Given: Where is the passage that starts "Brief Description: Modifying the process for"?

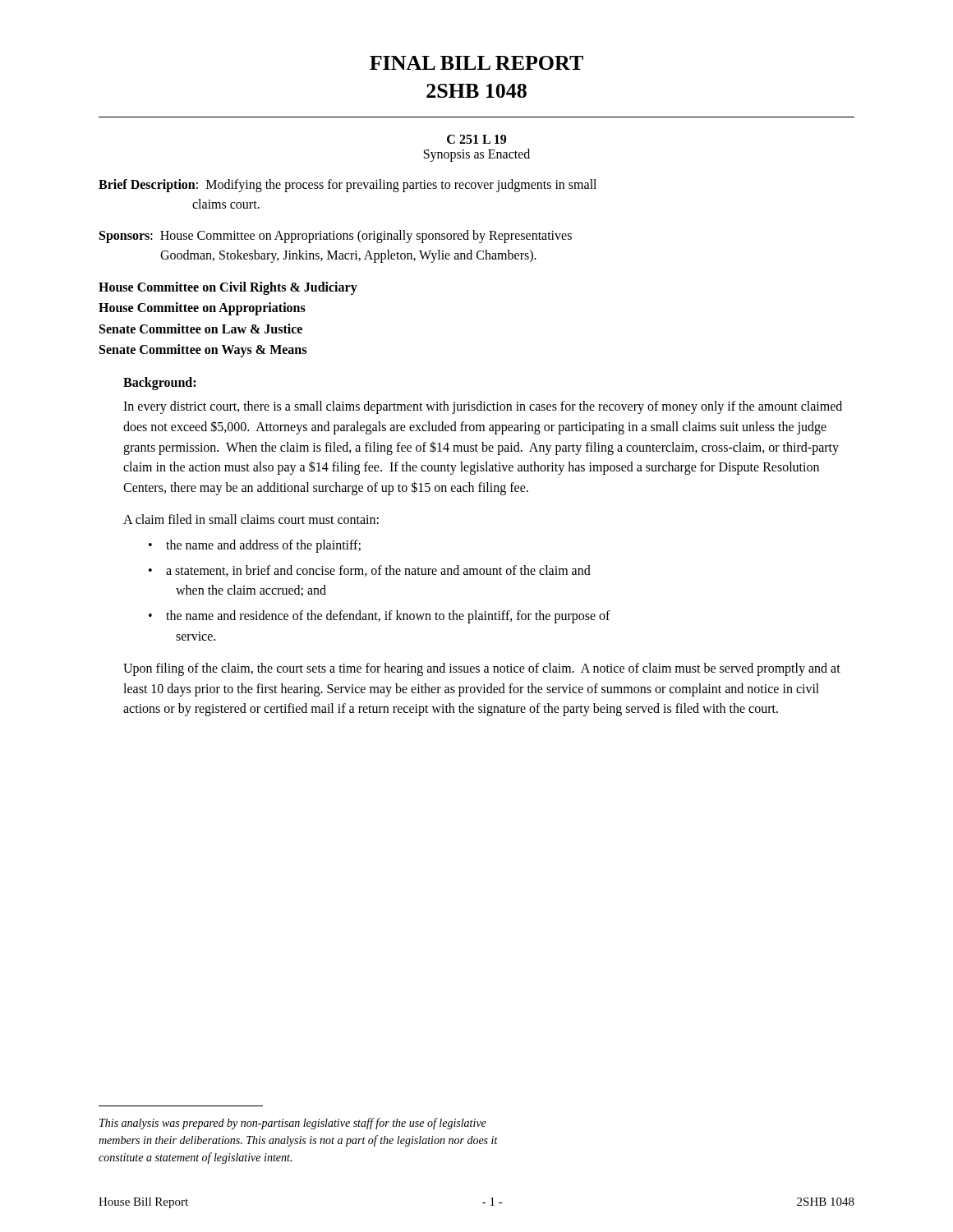Looking at the screenshot, I should [476, 196].
